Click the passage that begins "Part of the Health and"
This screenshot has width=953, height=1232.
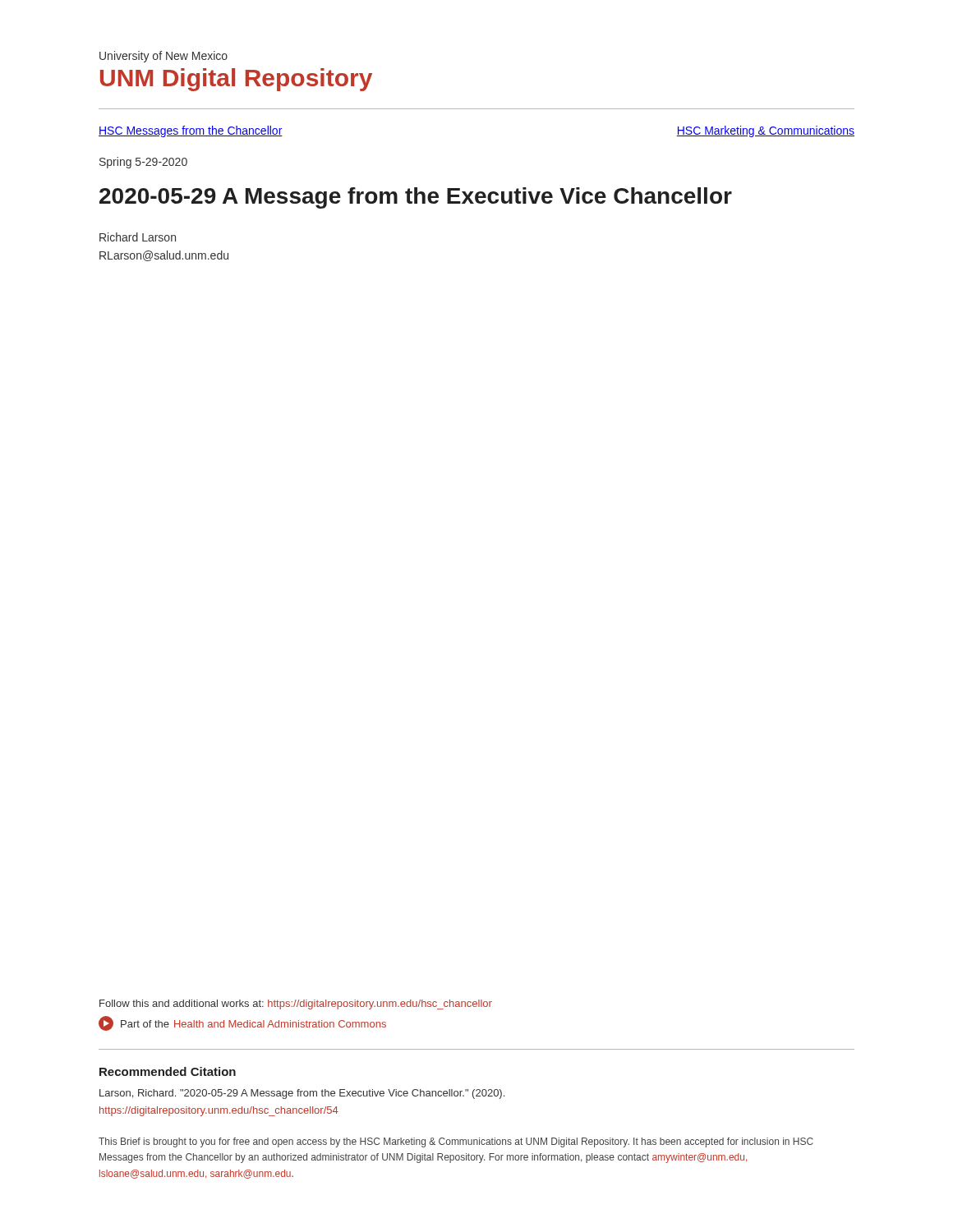[242, 1023]
